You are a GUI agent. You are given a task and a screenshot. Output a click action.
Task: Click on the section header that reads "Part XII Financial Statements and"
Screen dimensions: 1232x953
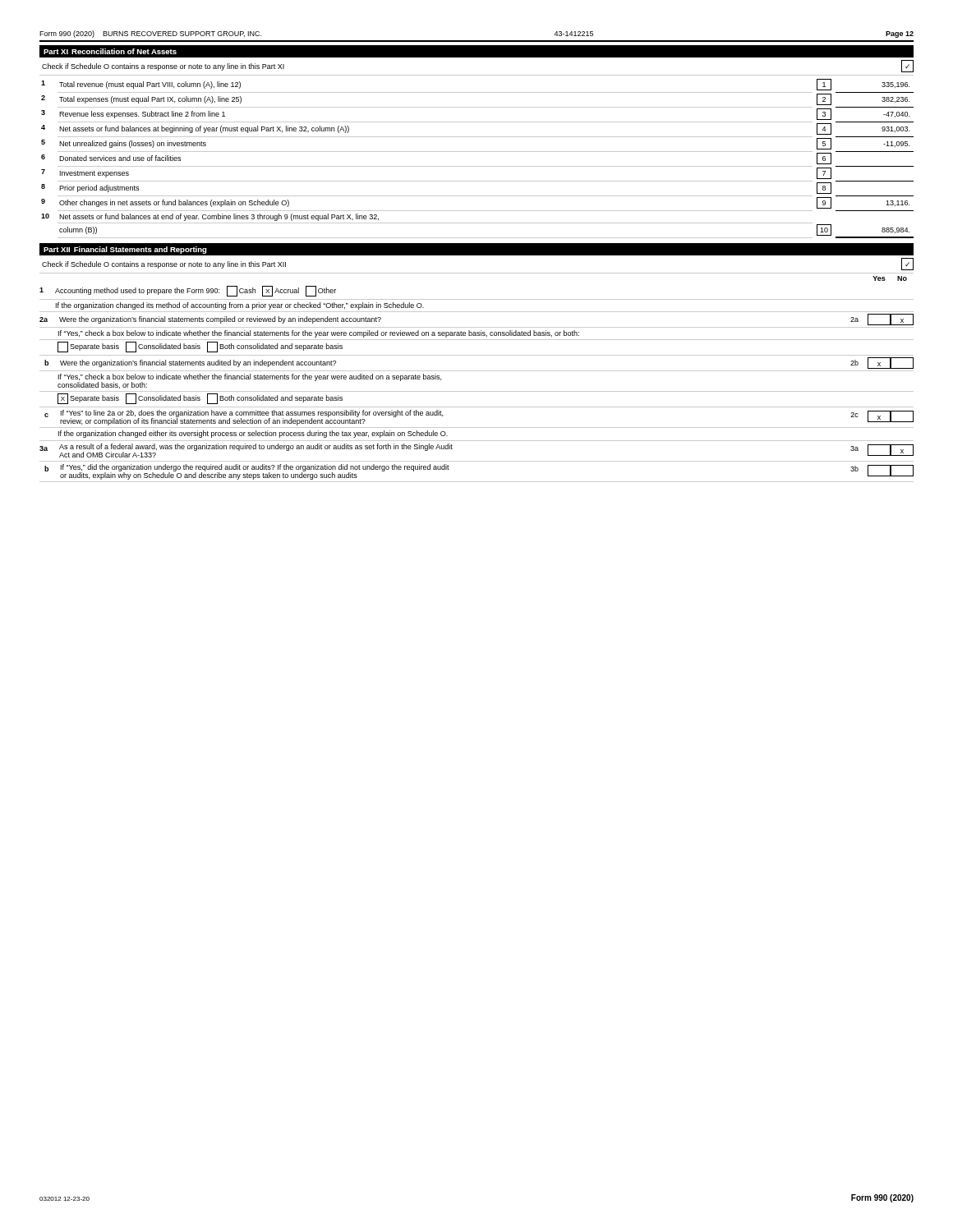[125, 249]
